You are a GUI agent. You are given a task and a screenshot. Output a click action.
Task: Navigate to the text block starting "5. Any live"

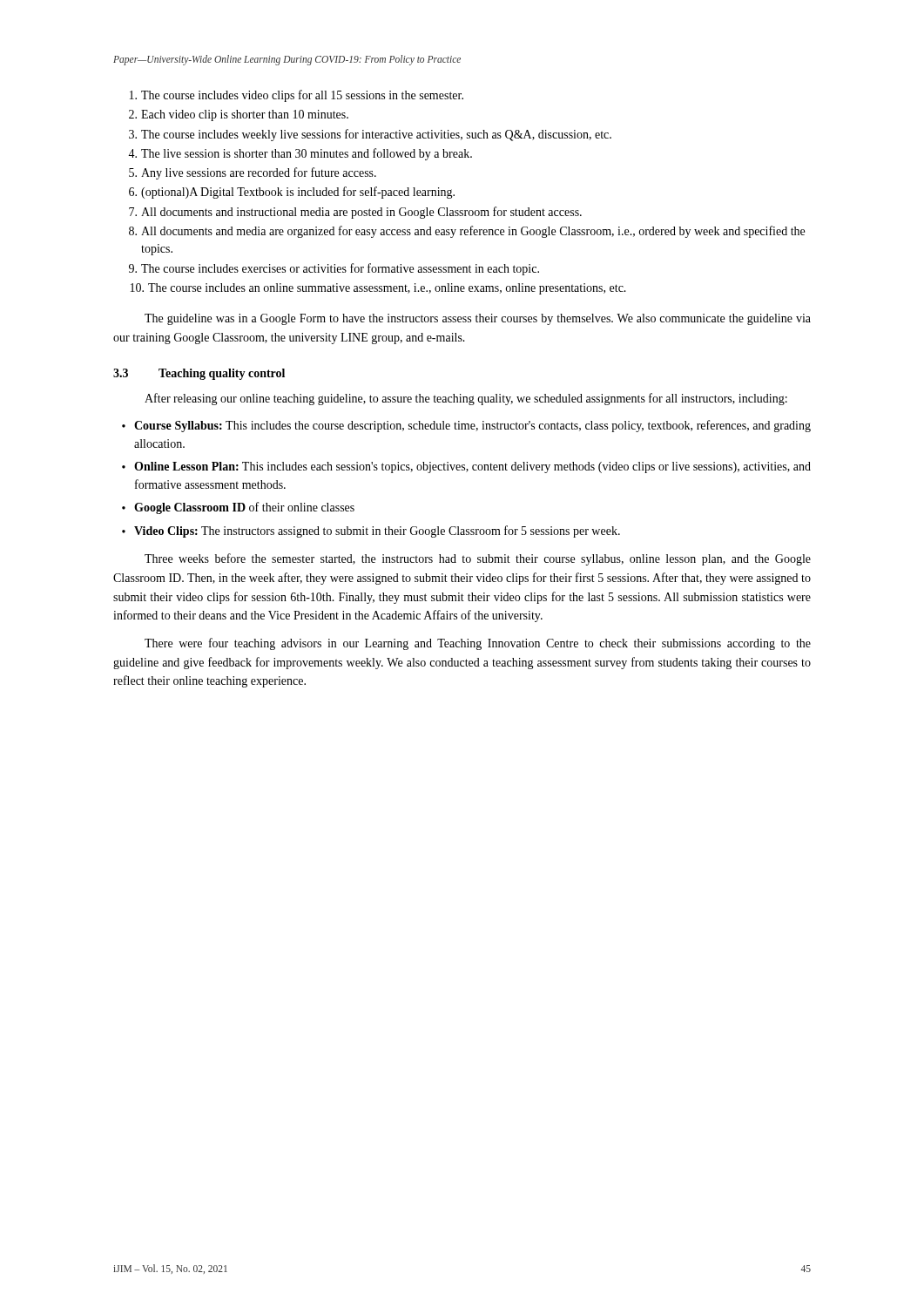tap(245, 174)
